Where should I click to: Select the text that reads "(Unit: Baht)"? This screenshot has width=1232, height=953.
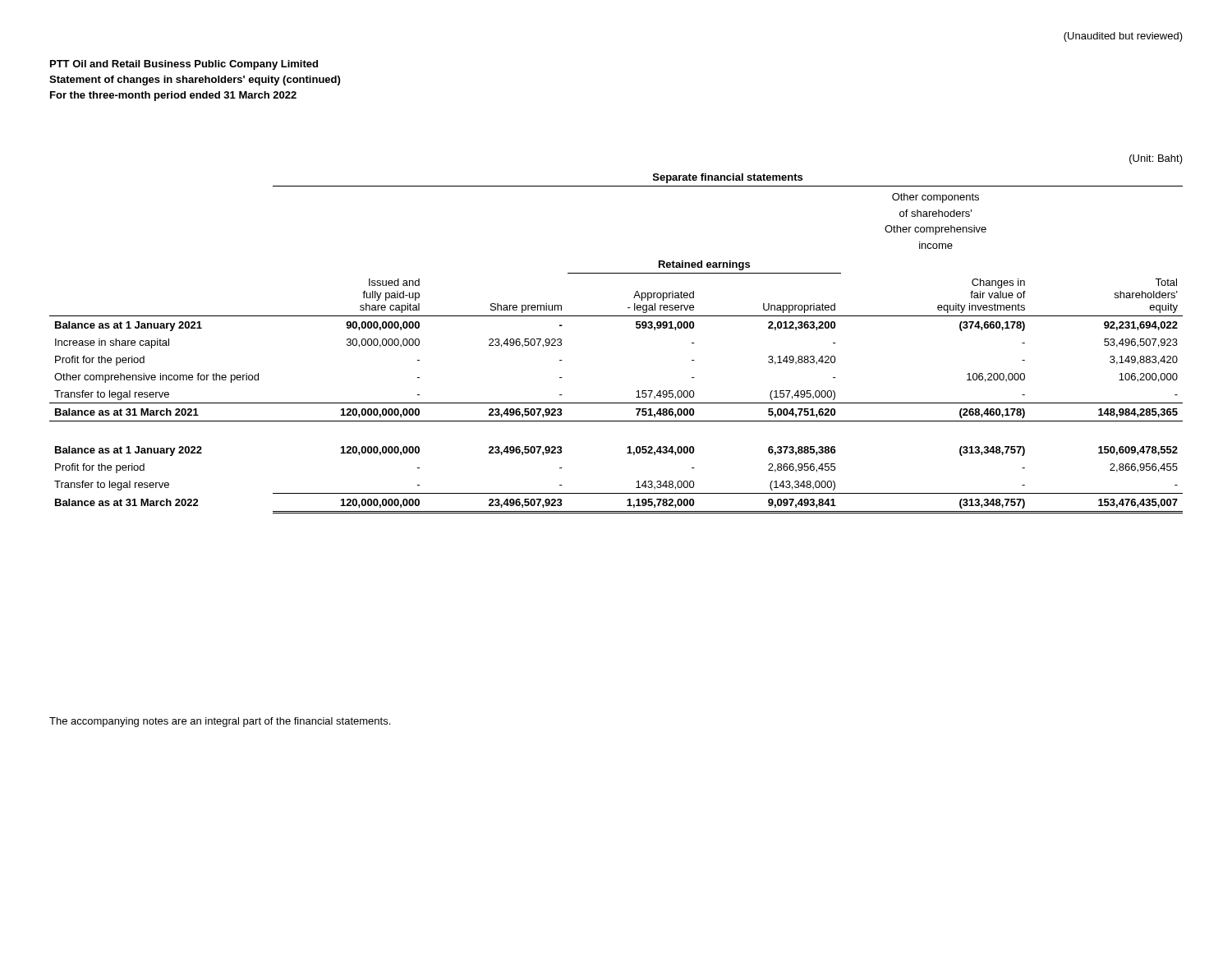click(1156, 158)
